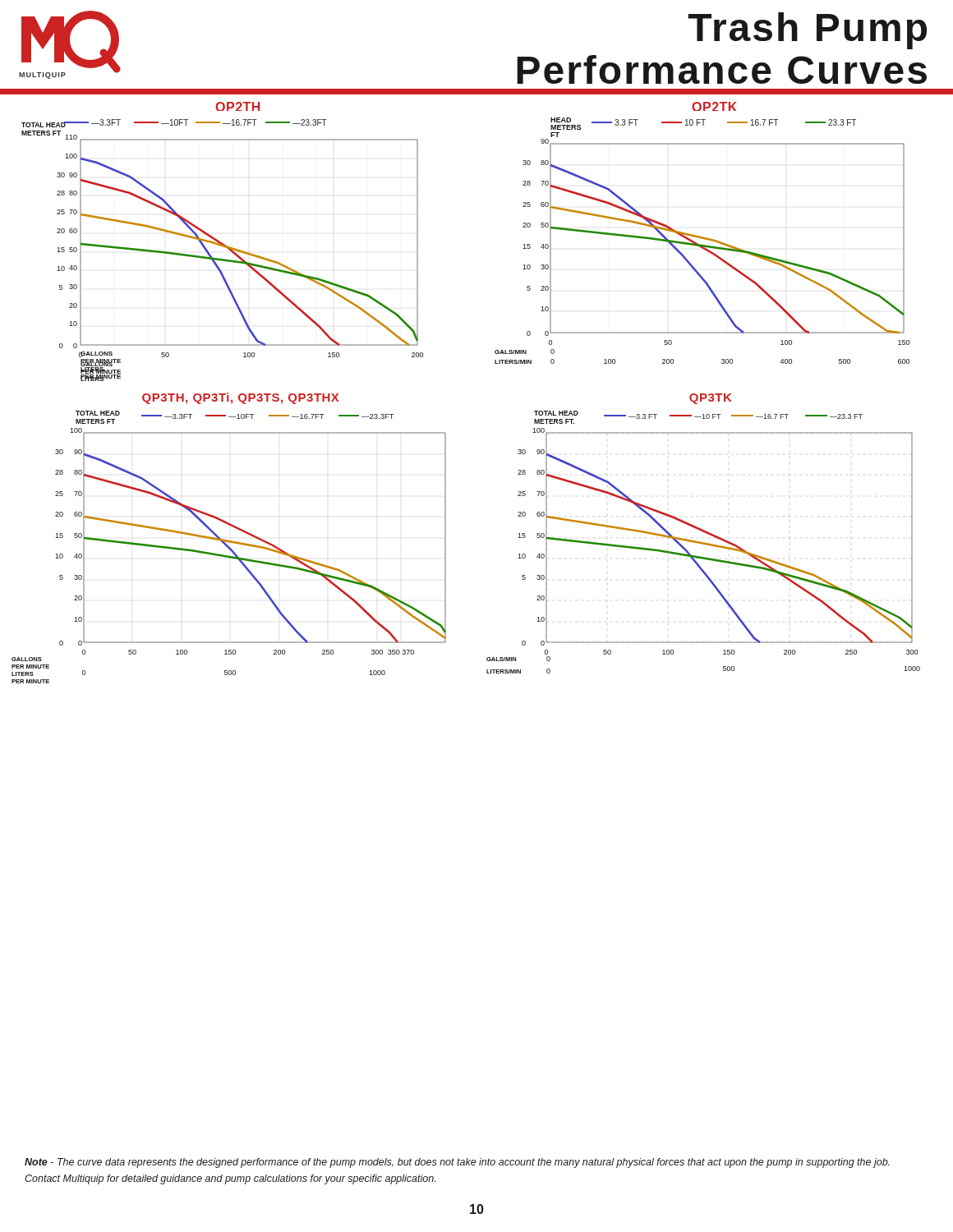Click on the title containing "Trash Pump Performance Curves"
Screen dimensions: 1232x953
pyautogui.click(x=722, y=49)
